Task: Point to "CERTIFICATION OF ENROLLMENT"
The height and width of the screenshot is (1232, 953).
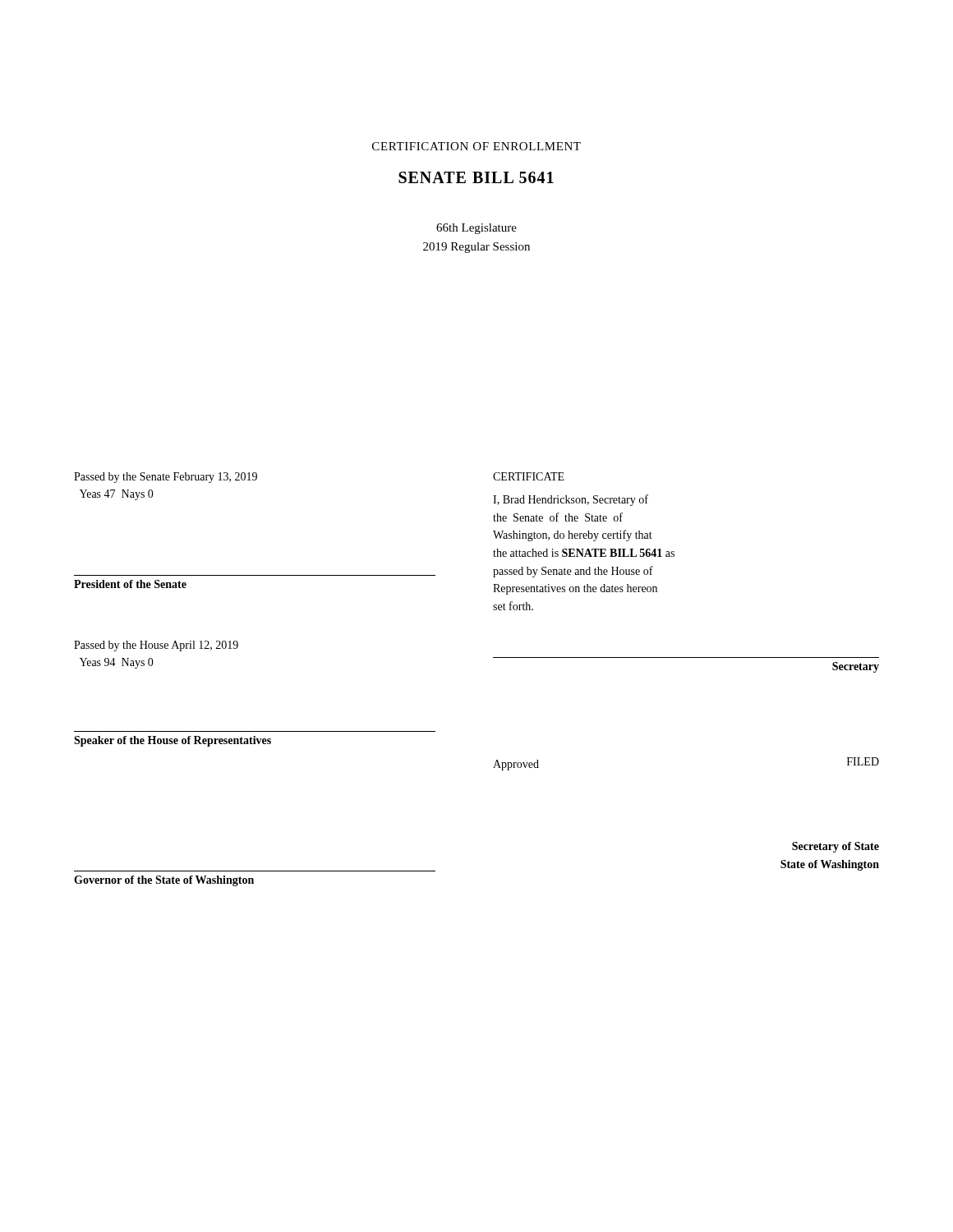Action: click(476, 146)
